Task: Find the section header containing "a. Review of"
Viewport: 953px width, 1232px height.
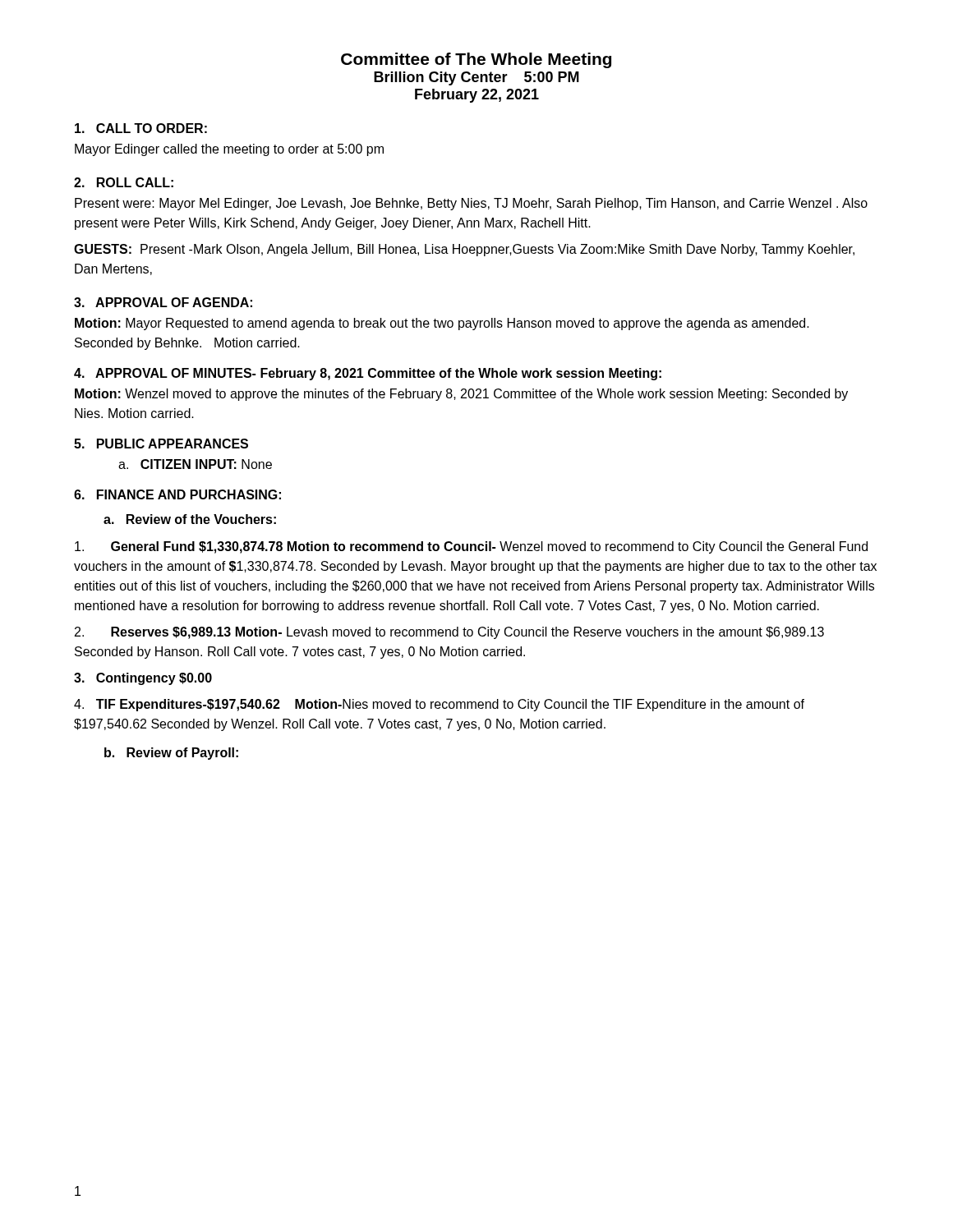Action: [190, 519]
